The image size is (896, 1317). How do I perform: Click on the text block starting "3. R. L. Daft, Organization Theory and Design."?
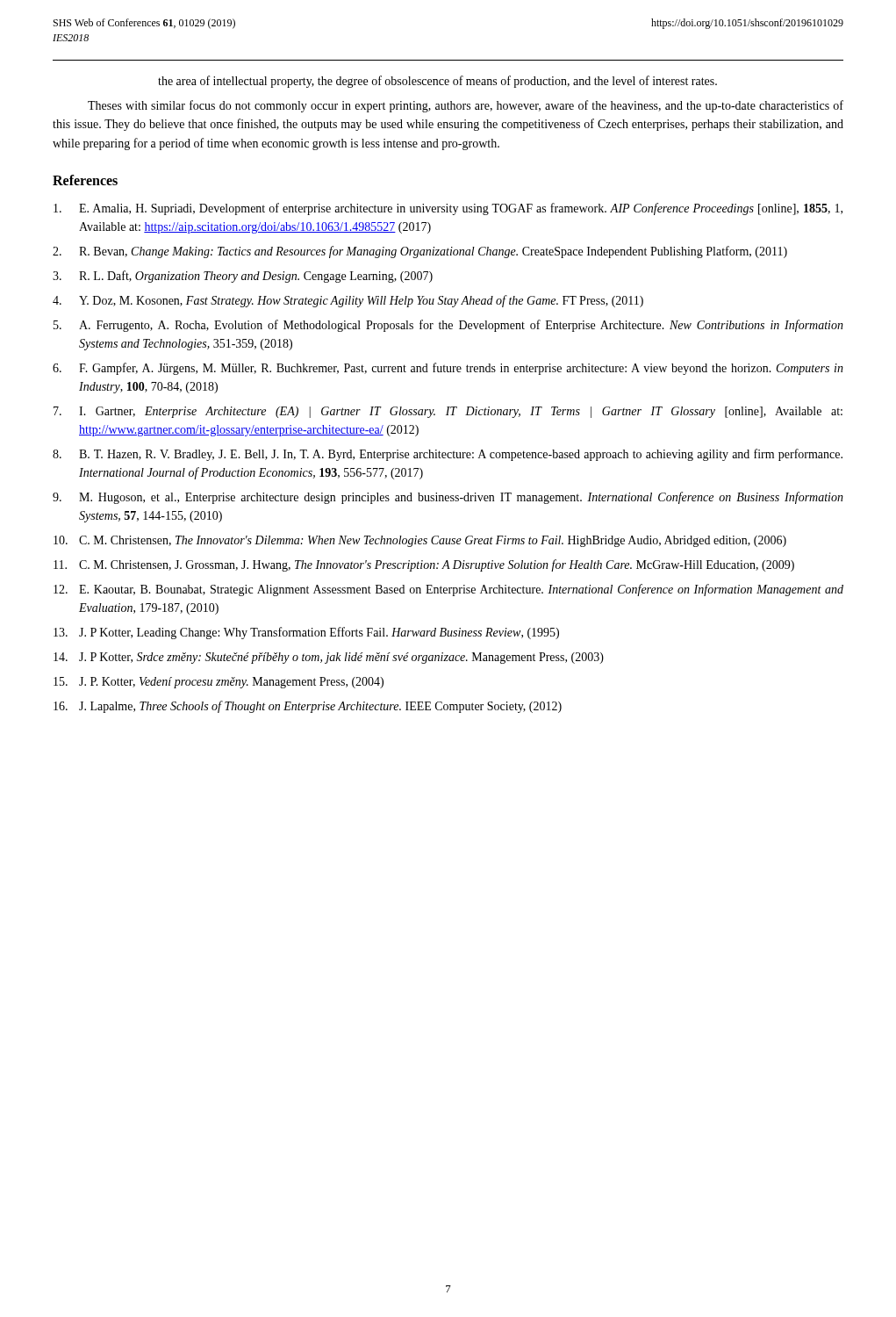[243, 277]
